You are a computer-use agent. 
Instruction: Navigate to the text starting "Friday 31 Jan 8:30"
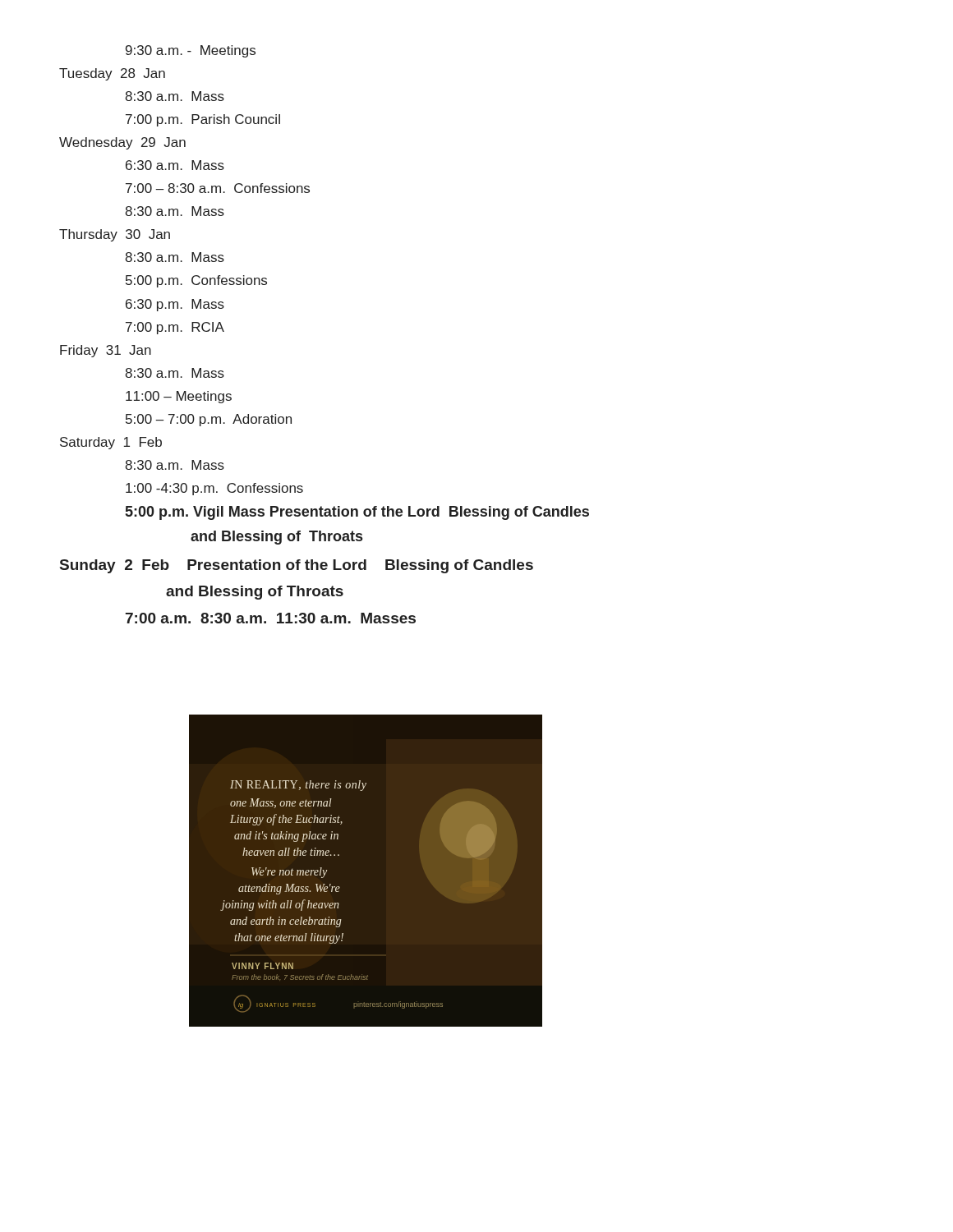coord(106,351)
